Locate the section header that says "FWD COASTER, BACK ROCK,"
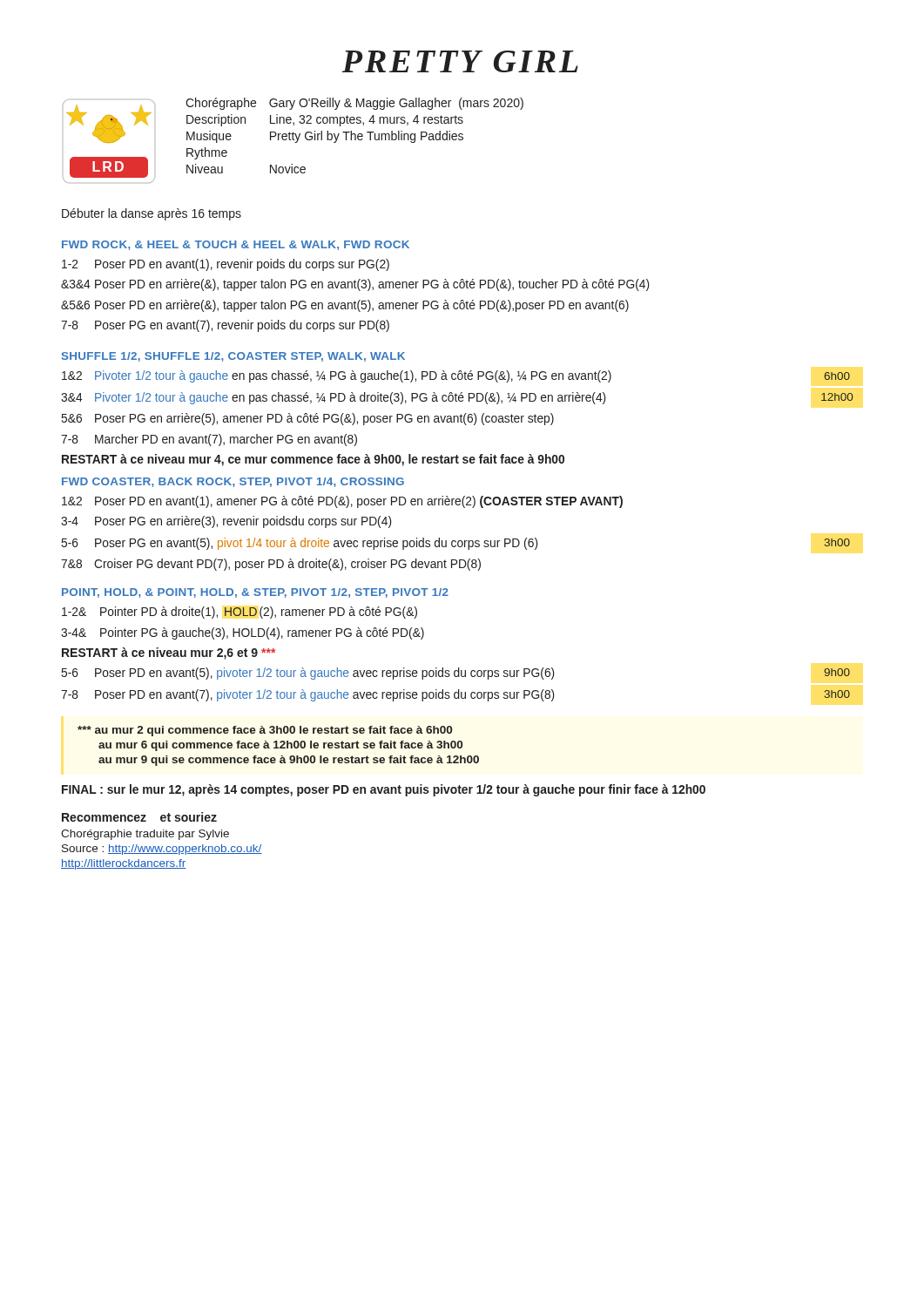924x1307 pixels. [x=233, y=481]
